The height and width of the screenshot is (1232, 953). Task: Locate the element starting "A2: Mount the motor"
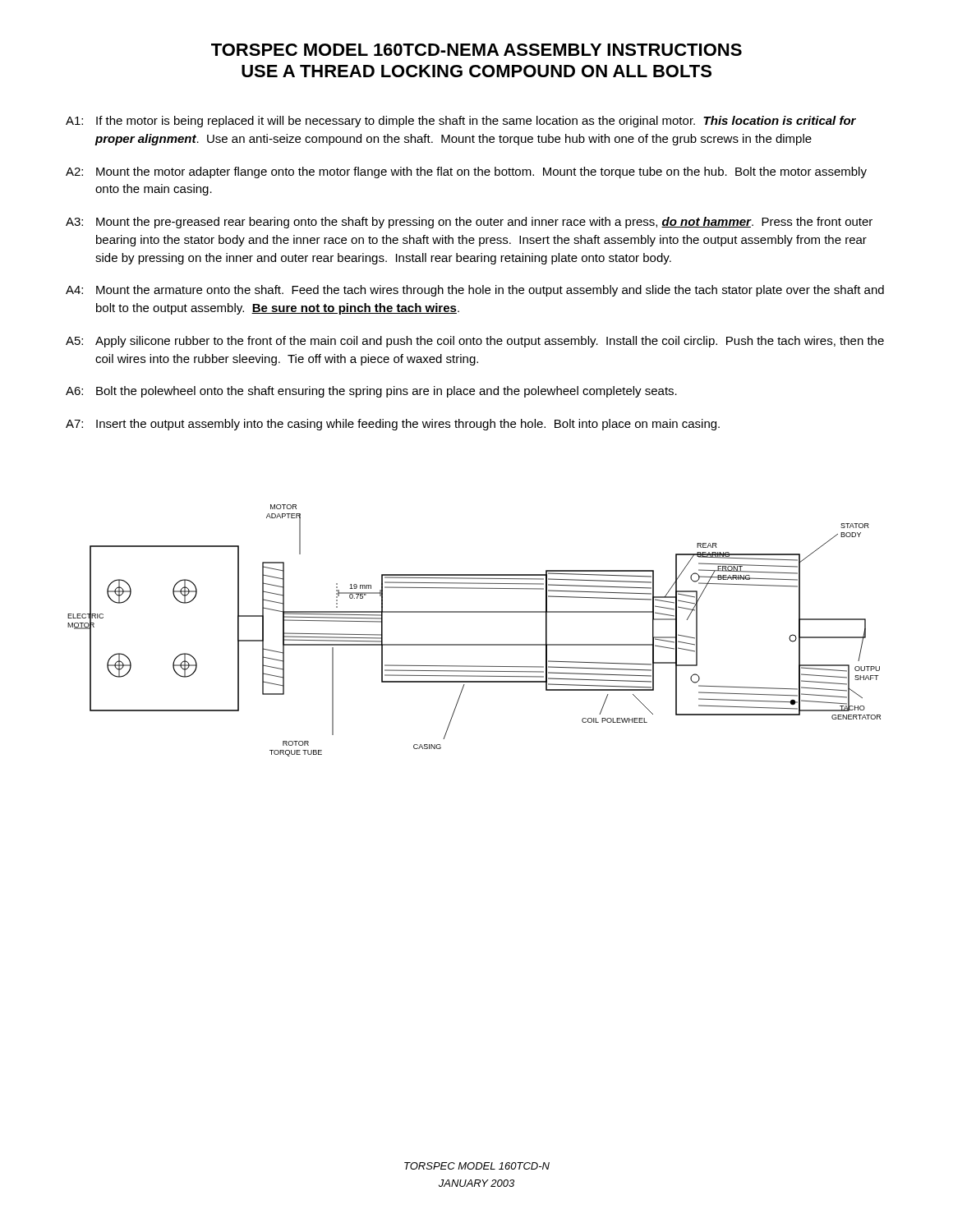coord(476,180)
